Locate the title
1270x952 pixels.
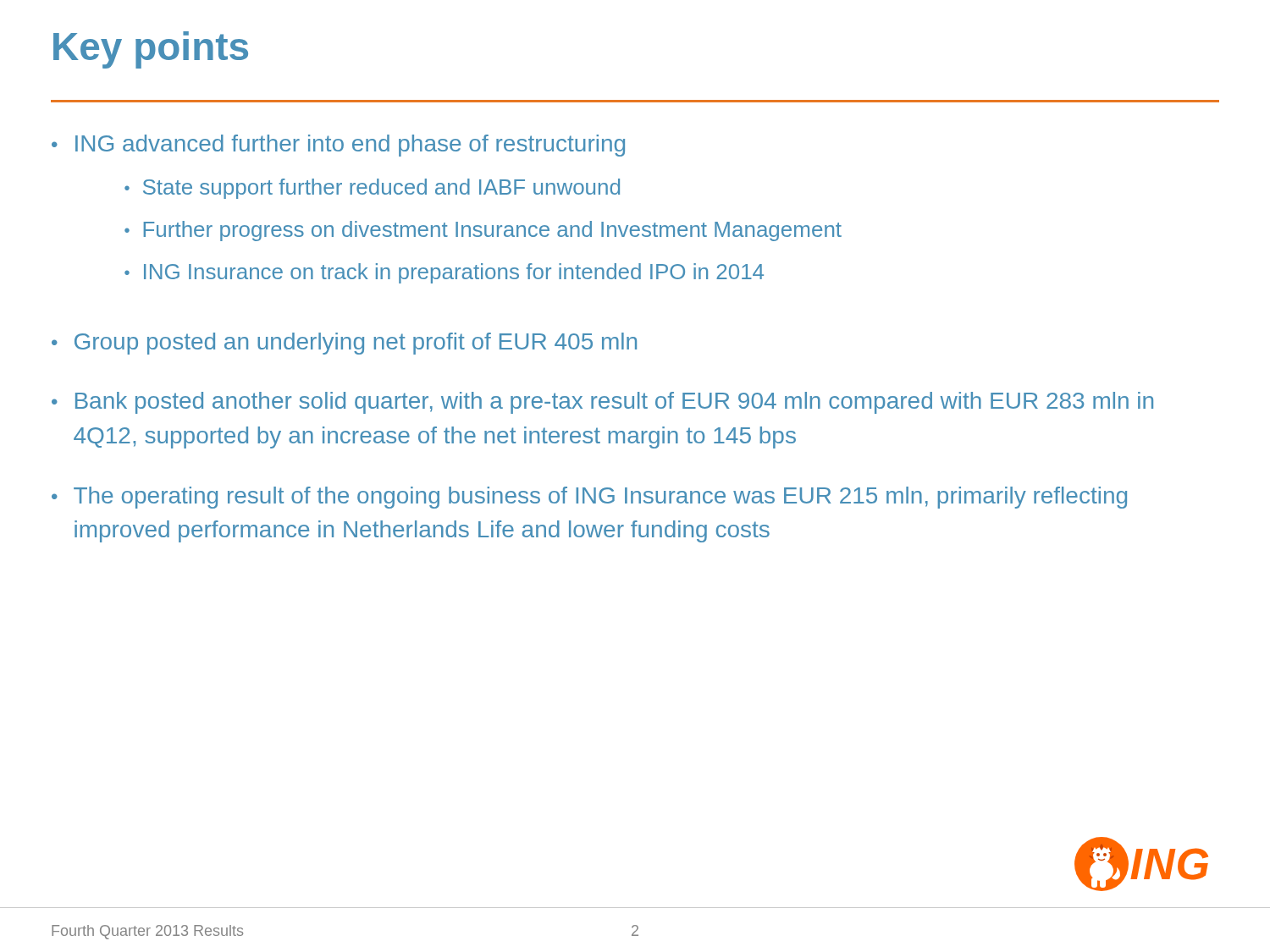pyautogui.click(x=150, y=47)
